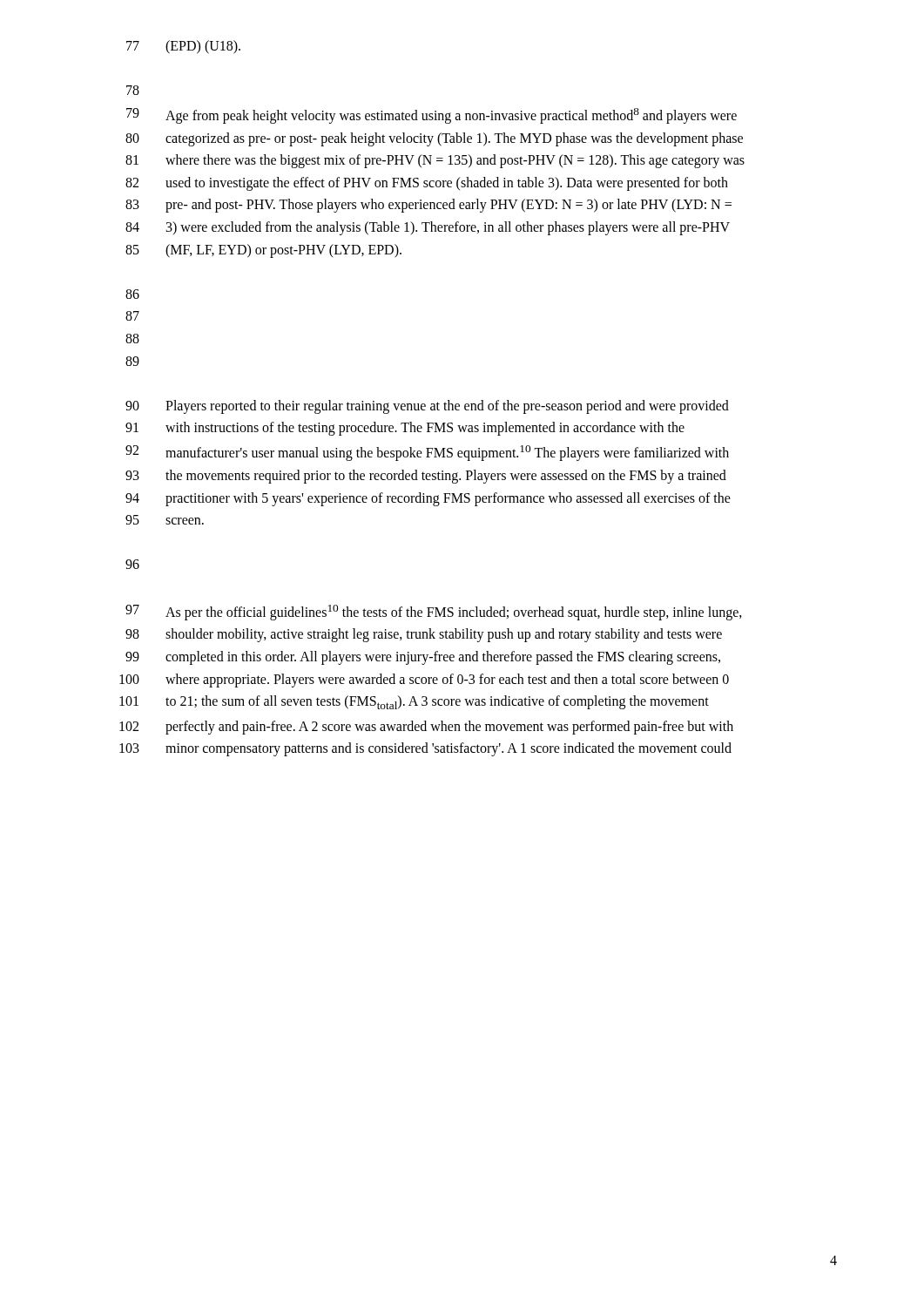The width and height of the screenshot is (924, 1307).
Task: Select the text starting "97 As per the official"
Action: point(471,679)
